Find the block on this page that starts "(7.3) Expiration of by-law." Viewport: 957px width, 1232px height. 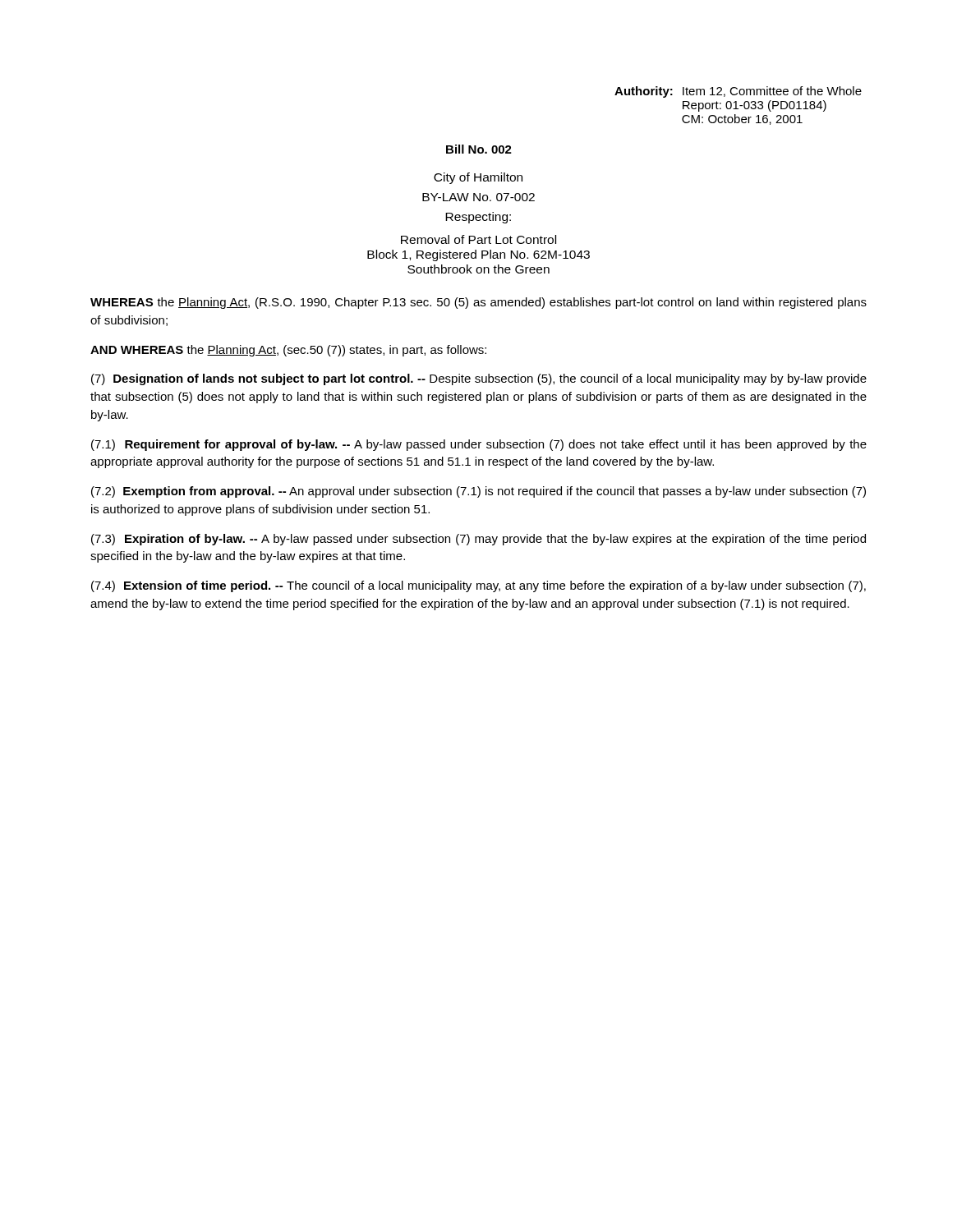(x=478, y=547)
